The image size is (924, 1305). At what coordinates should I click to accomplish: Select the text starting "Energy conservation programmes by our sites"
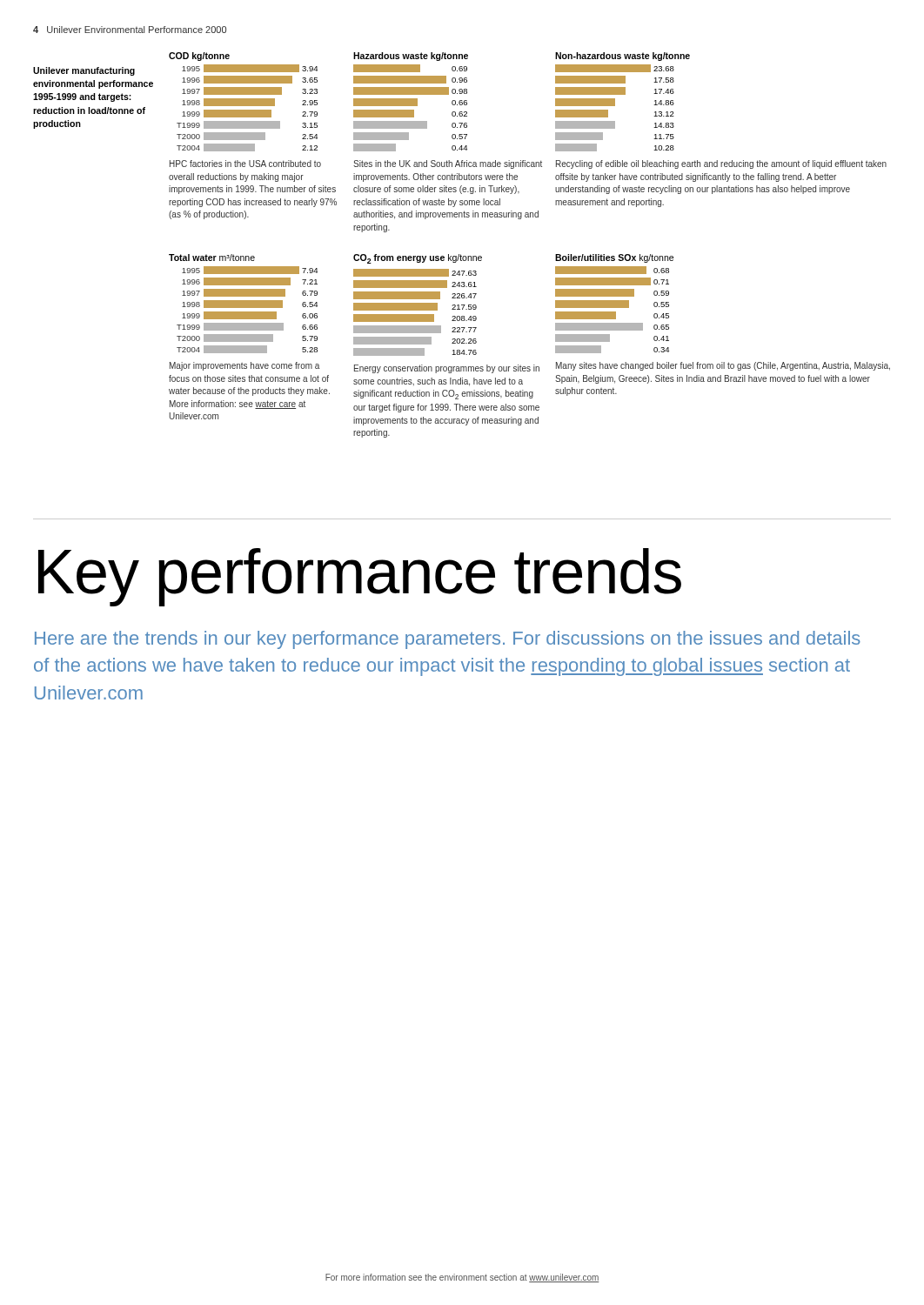click(x=447, y=401)
